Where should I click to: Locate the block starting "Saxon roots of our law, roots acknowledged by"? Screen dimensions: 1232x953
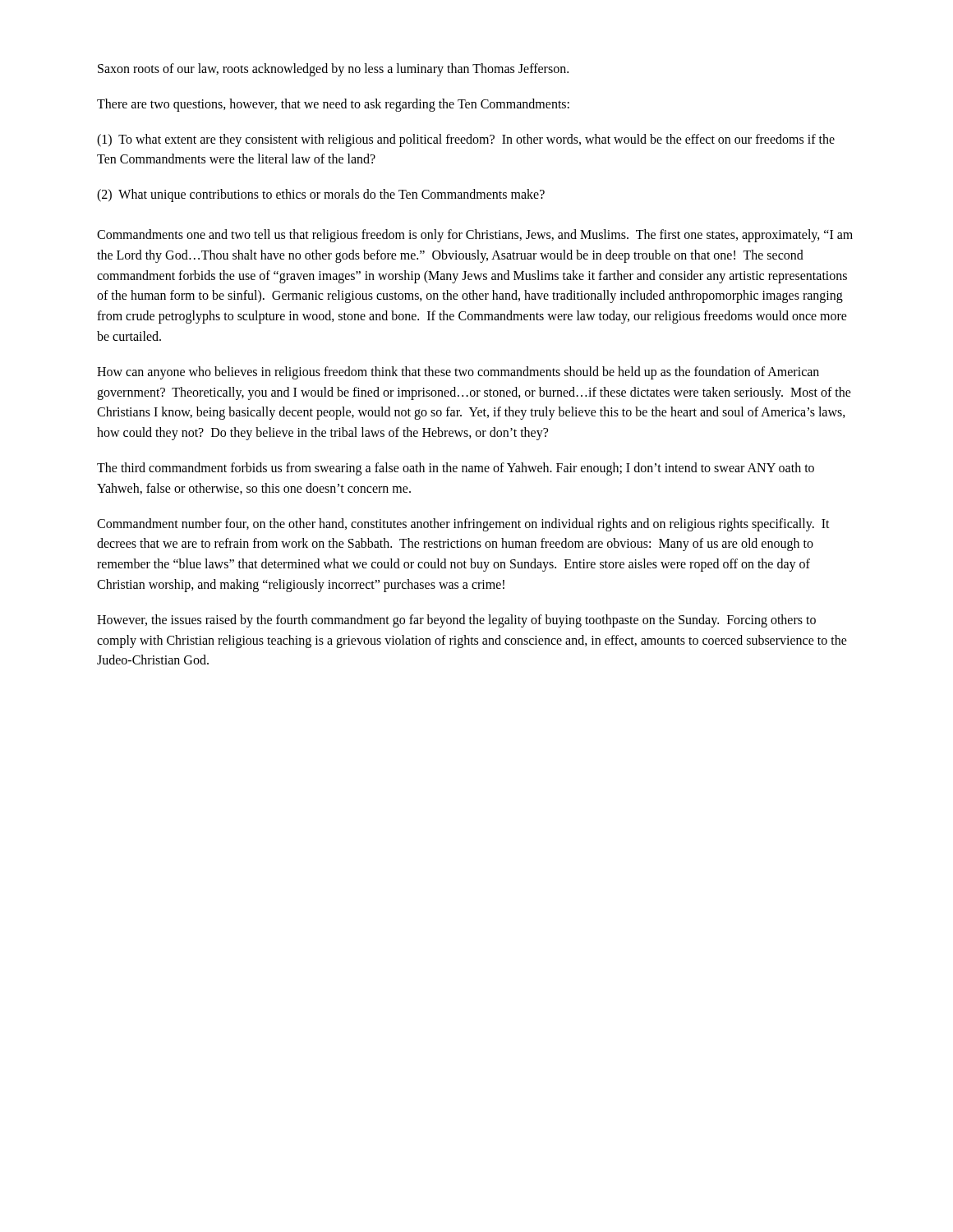(333, 69)
